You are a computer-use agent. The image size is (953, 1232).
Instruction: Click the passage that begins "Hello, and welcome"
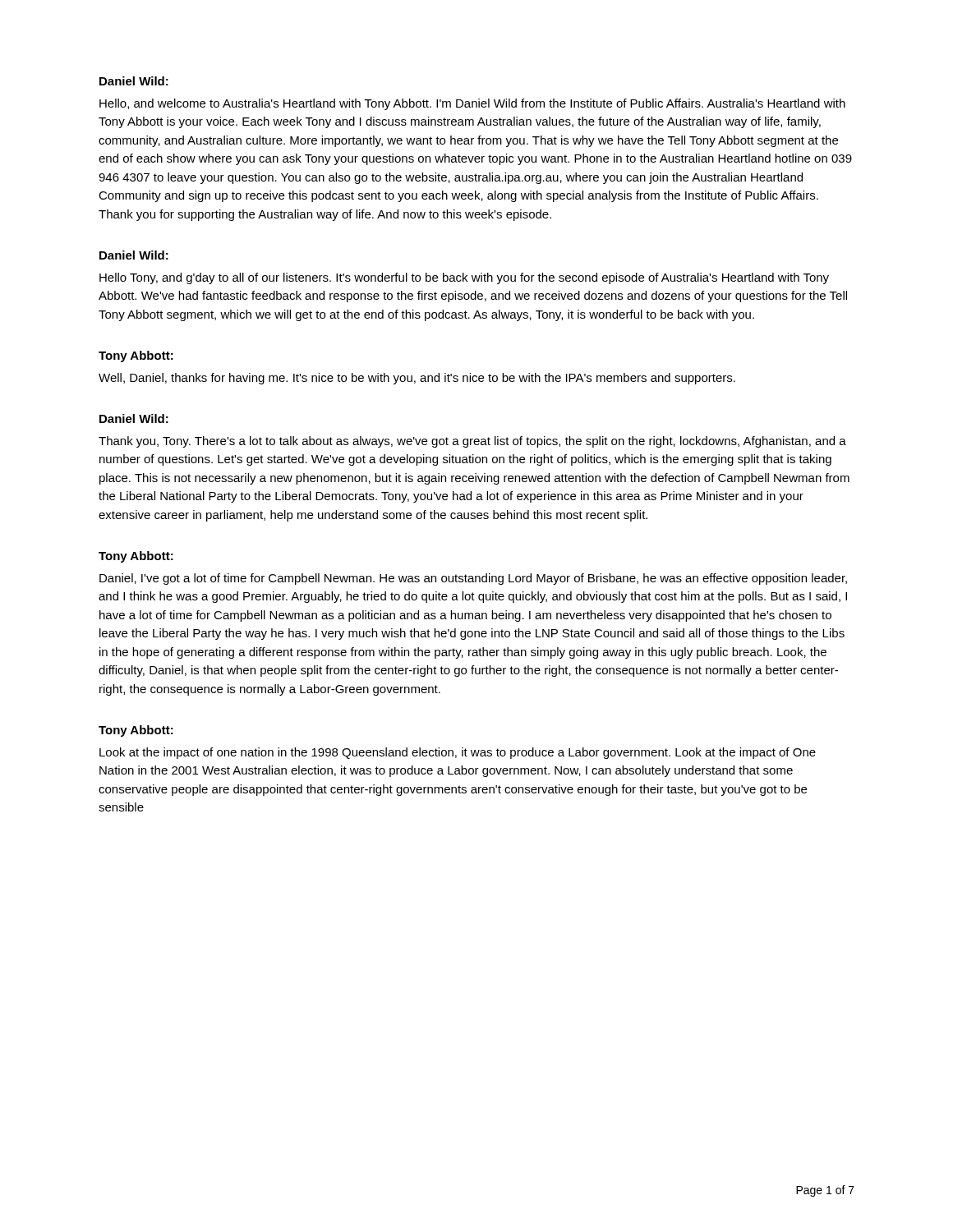pyautogui.click(x=476, y=159)
